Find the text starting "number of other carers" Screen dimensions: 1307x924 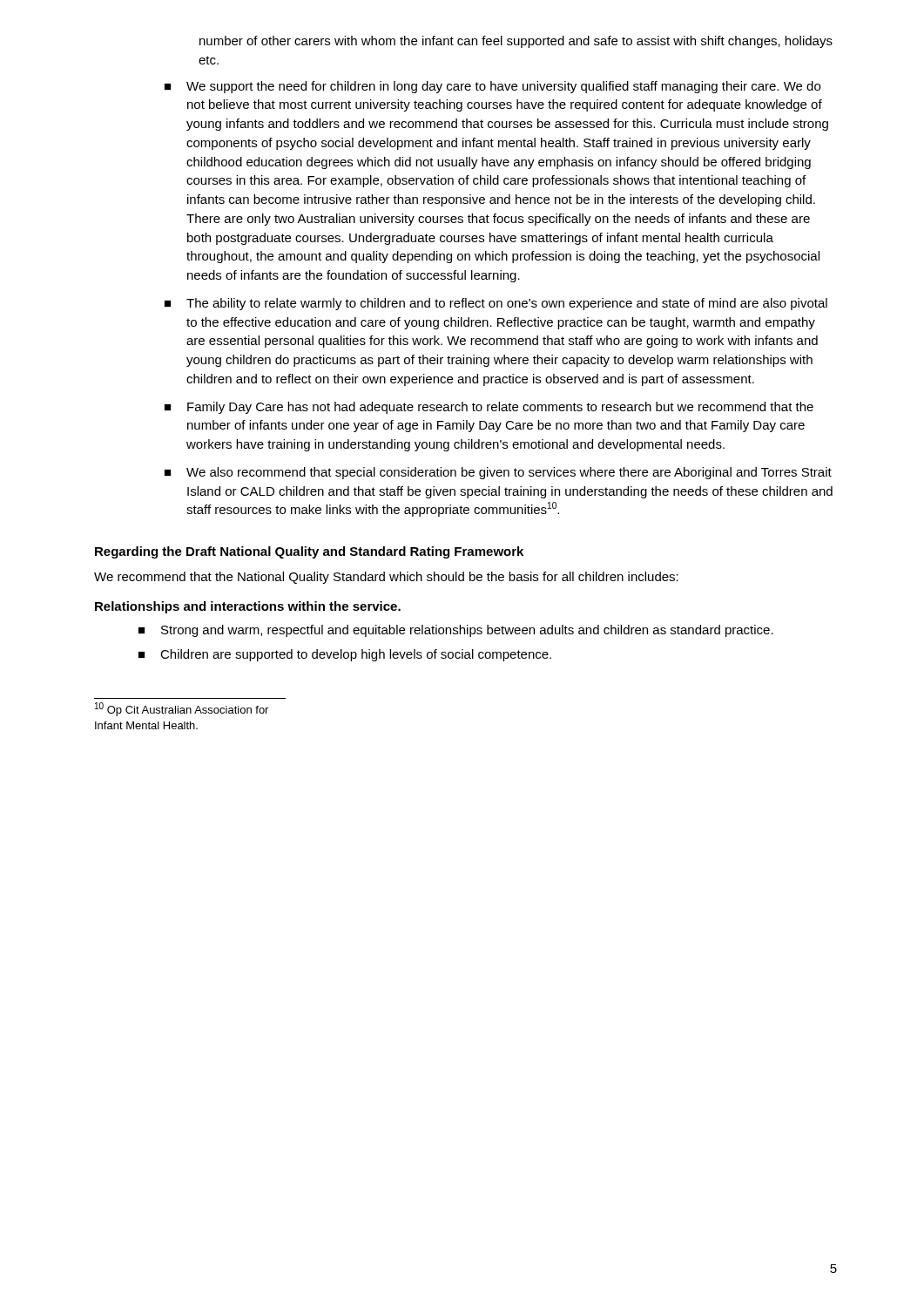point(515,50)
